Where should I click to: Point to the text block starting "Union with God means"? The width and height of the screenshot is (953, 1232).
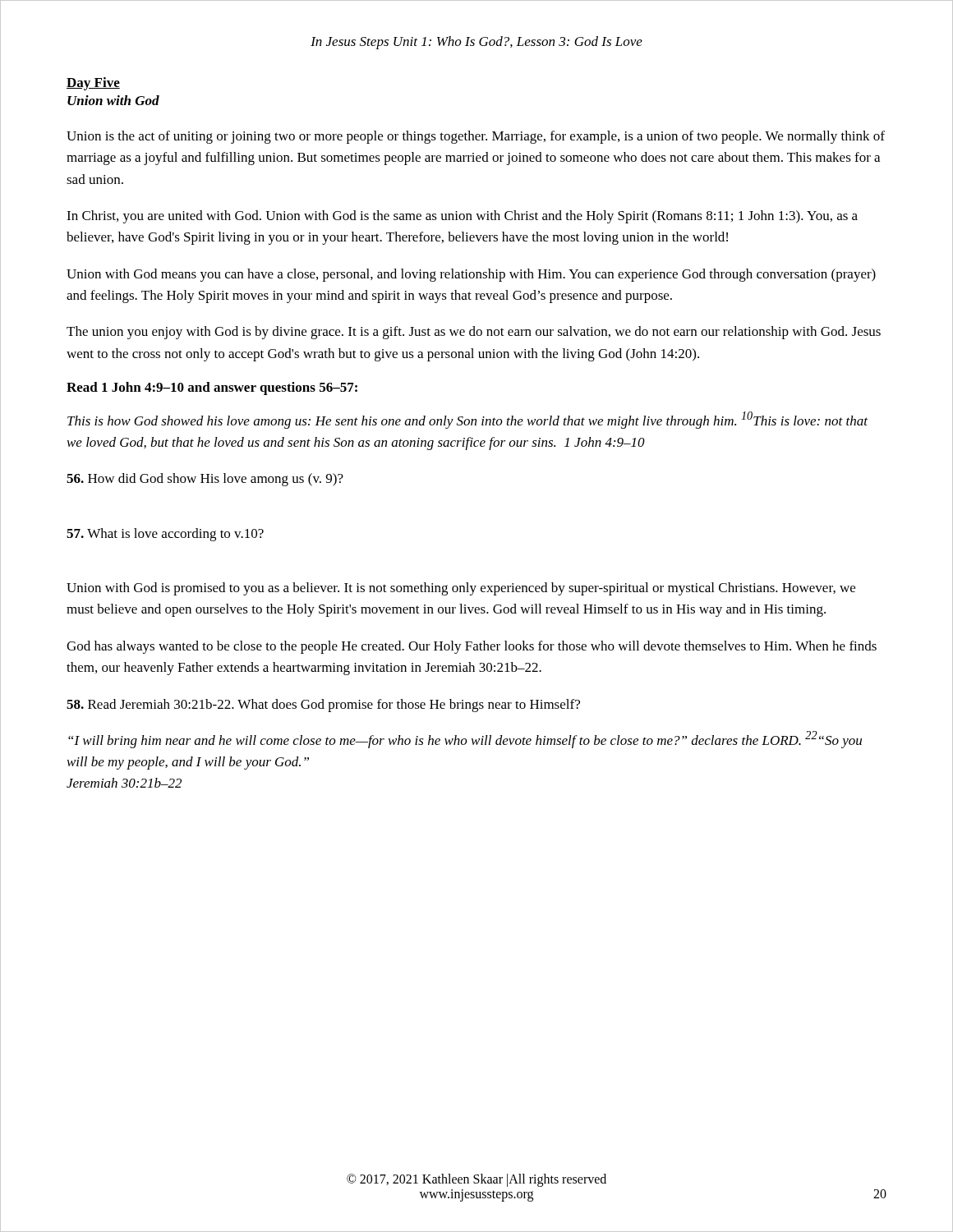[471, 284]
